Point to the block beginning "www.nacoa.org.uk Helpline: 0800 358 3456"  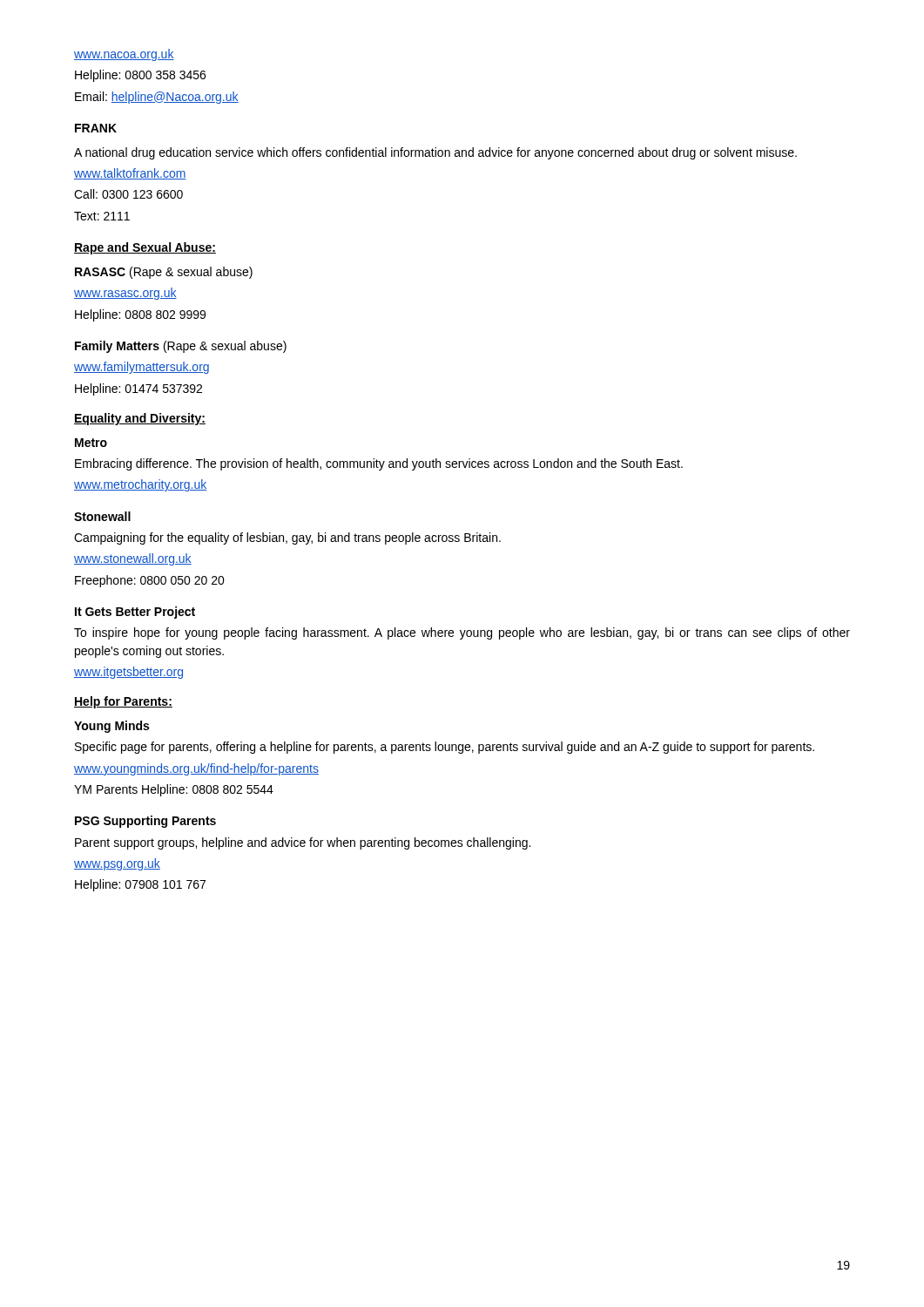pyautogui.click(x=124, y=55)
